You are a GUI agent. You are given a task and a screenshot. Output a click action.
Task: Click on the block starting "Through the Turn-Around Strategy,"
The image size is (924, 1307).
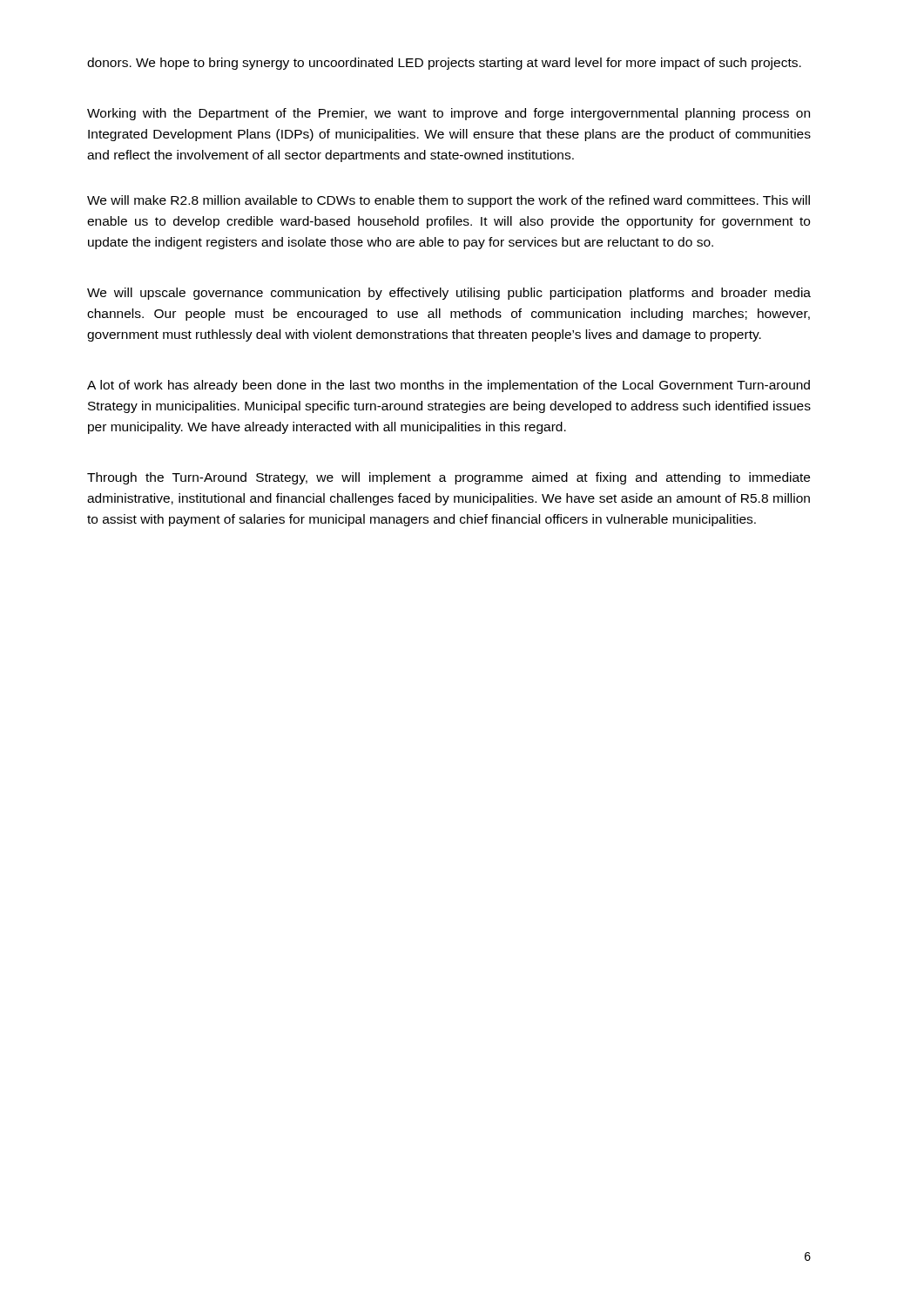[x=449, y=498]
